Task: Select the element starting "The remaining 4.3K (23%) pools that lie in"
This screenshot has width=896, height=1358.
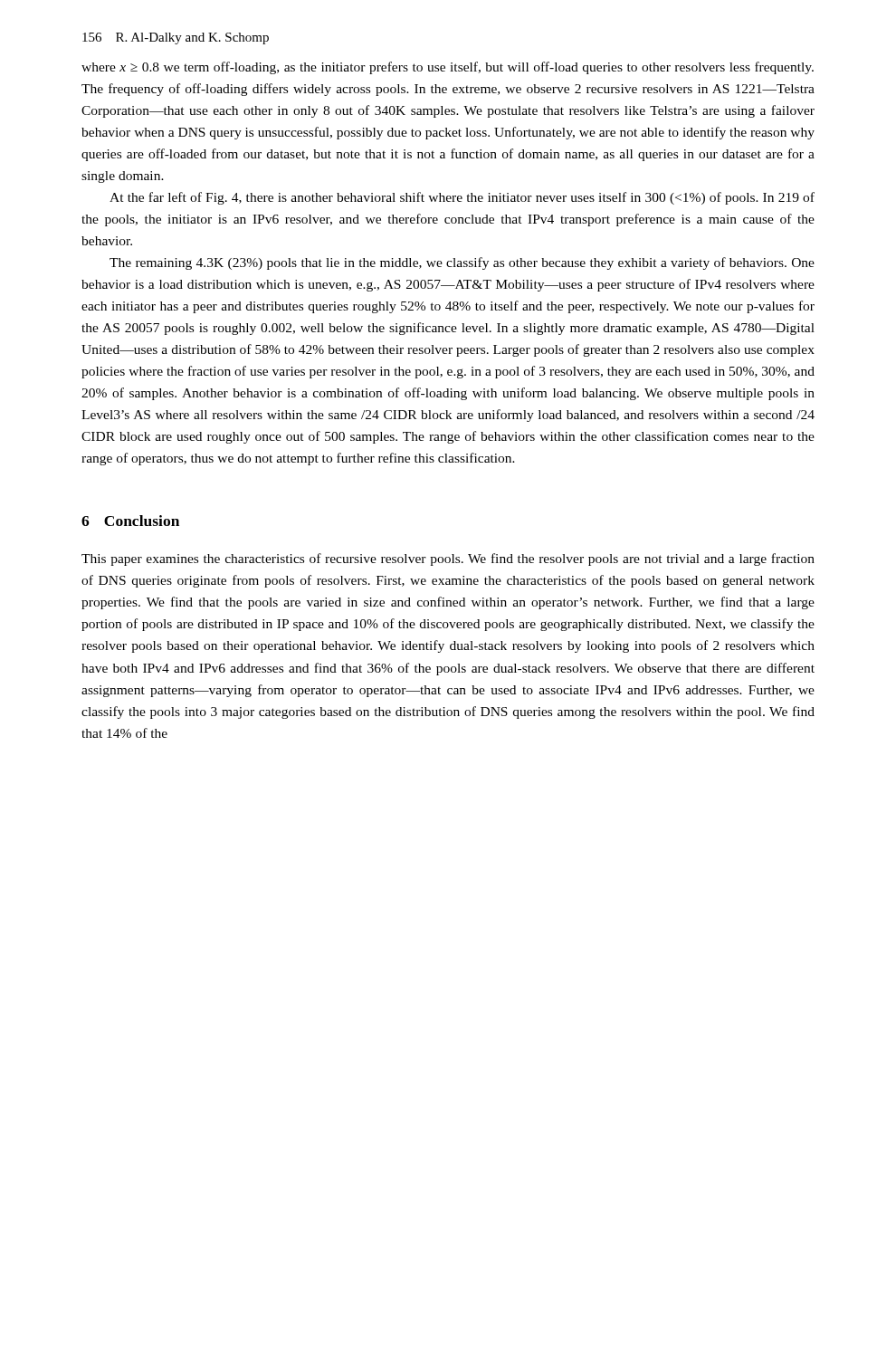Action: [448, 360]
